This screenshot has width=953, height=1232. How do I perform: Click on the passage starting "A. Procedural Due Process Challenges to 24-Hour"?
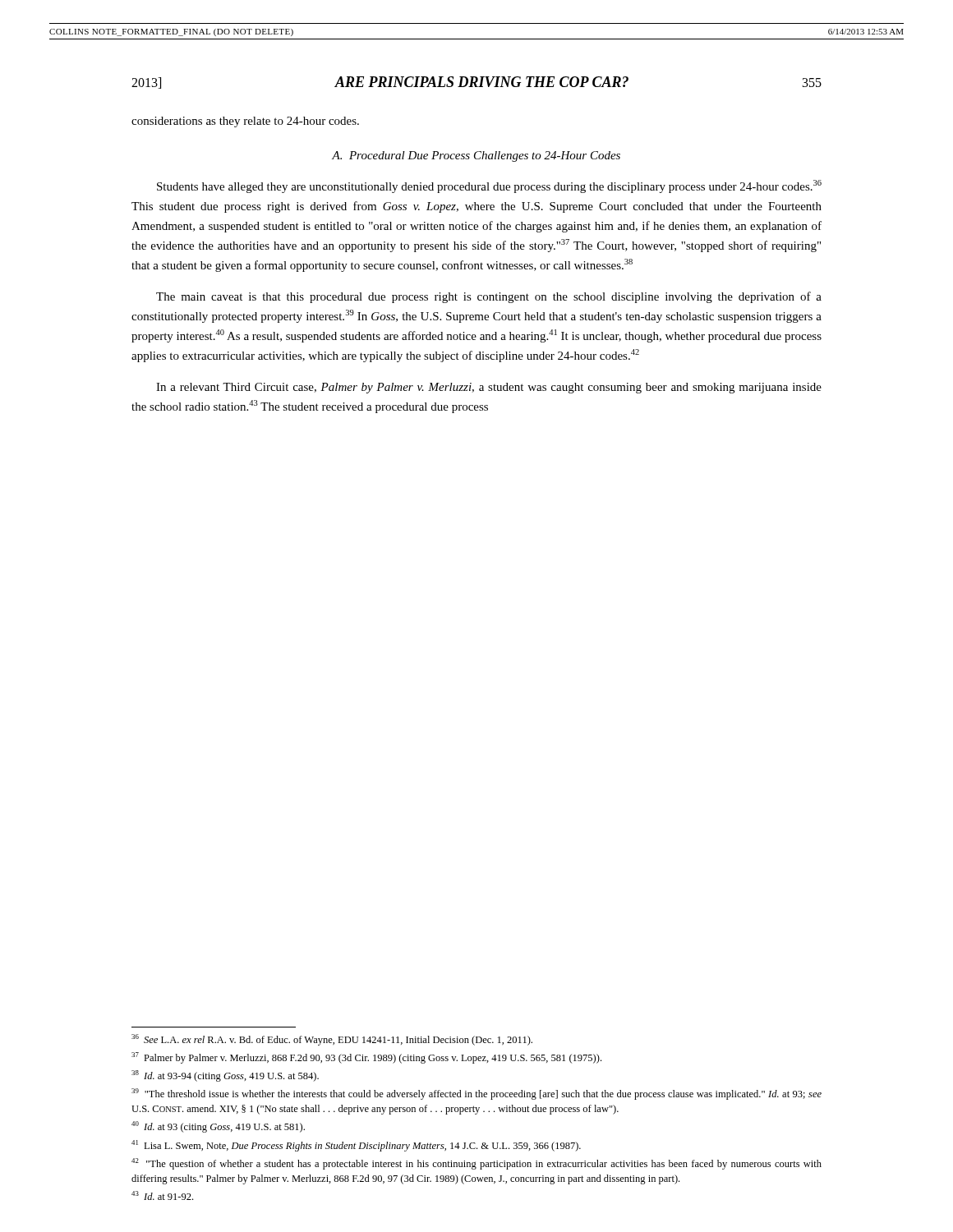(476, 155)
